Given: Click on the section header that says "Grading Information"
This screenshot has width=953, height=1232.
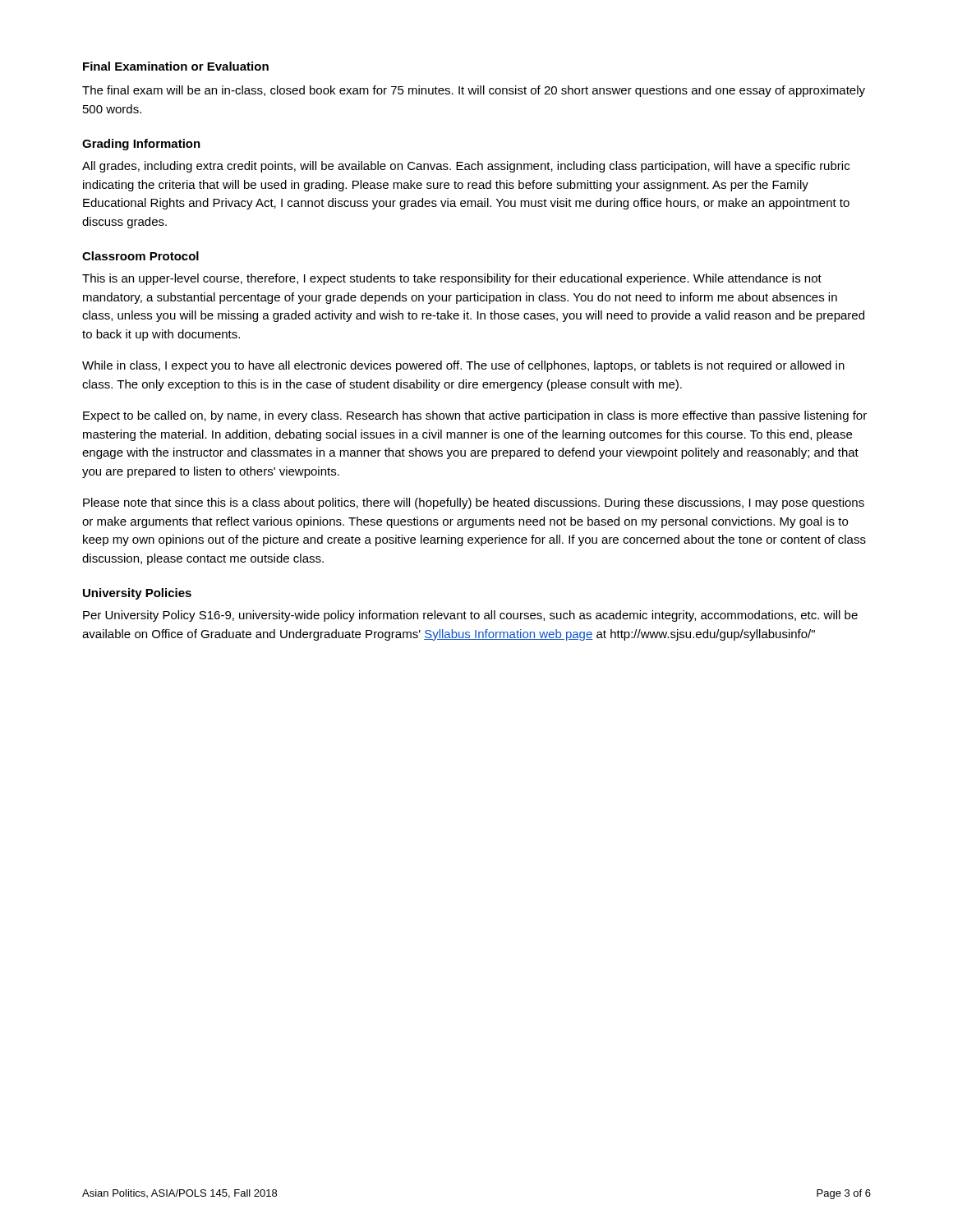Looking at the screenshot, I should click(141, 143).
